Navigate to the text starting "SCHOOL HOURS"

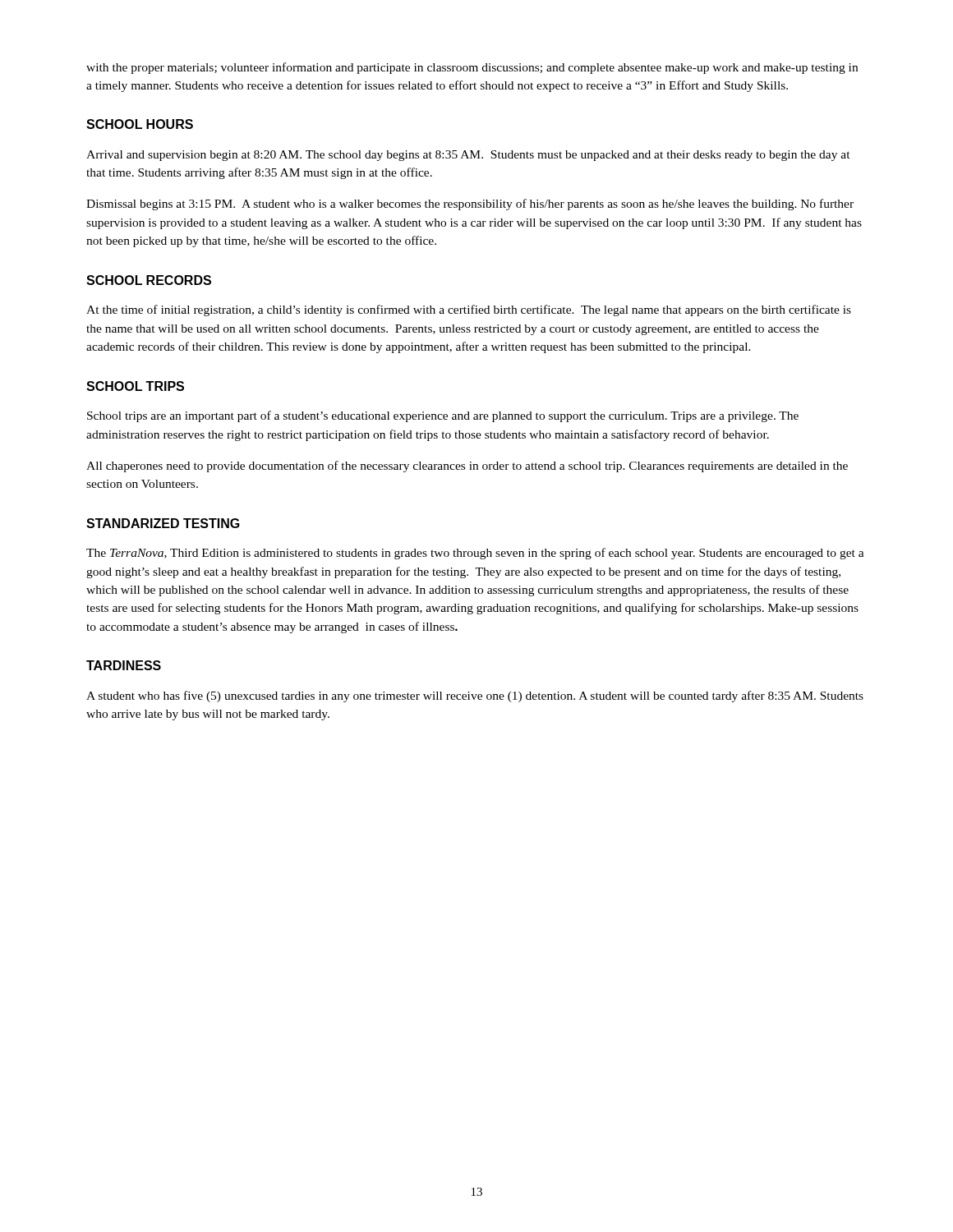140,124
